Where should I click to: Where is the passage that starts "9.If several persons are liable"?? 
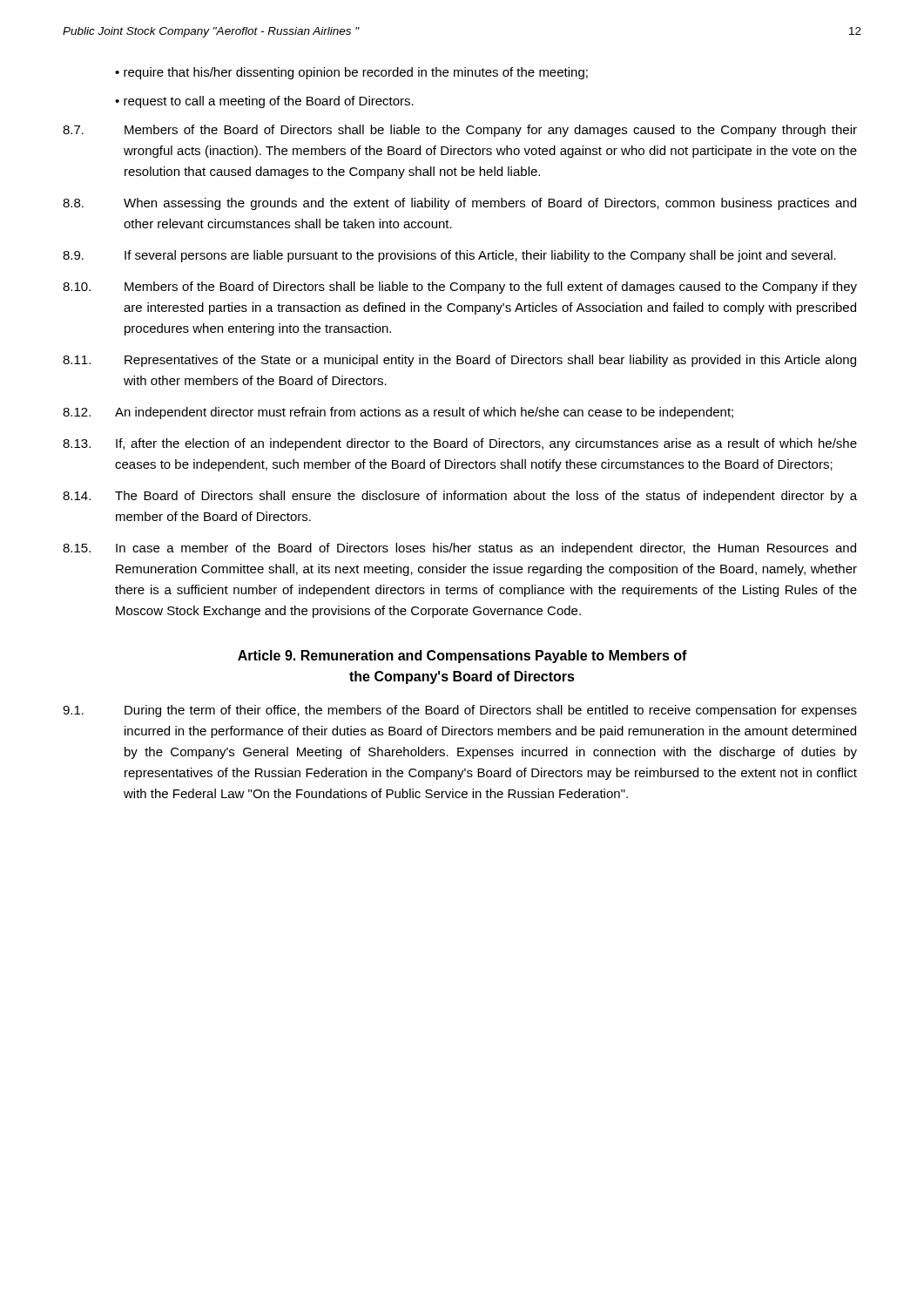pyautogui.click(x=460, y=255)
